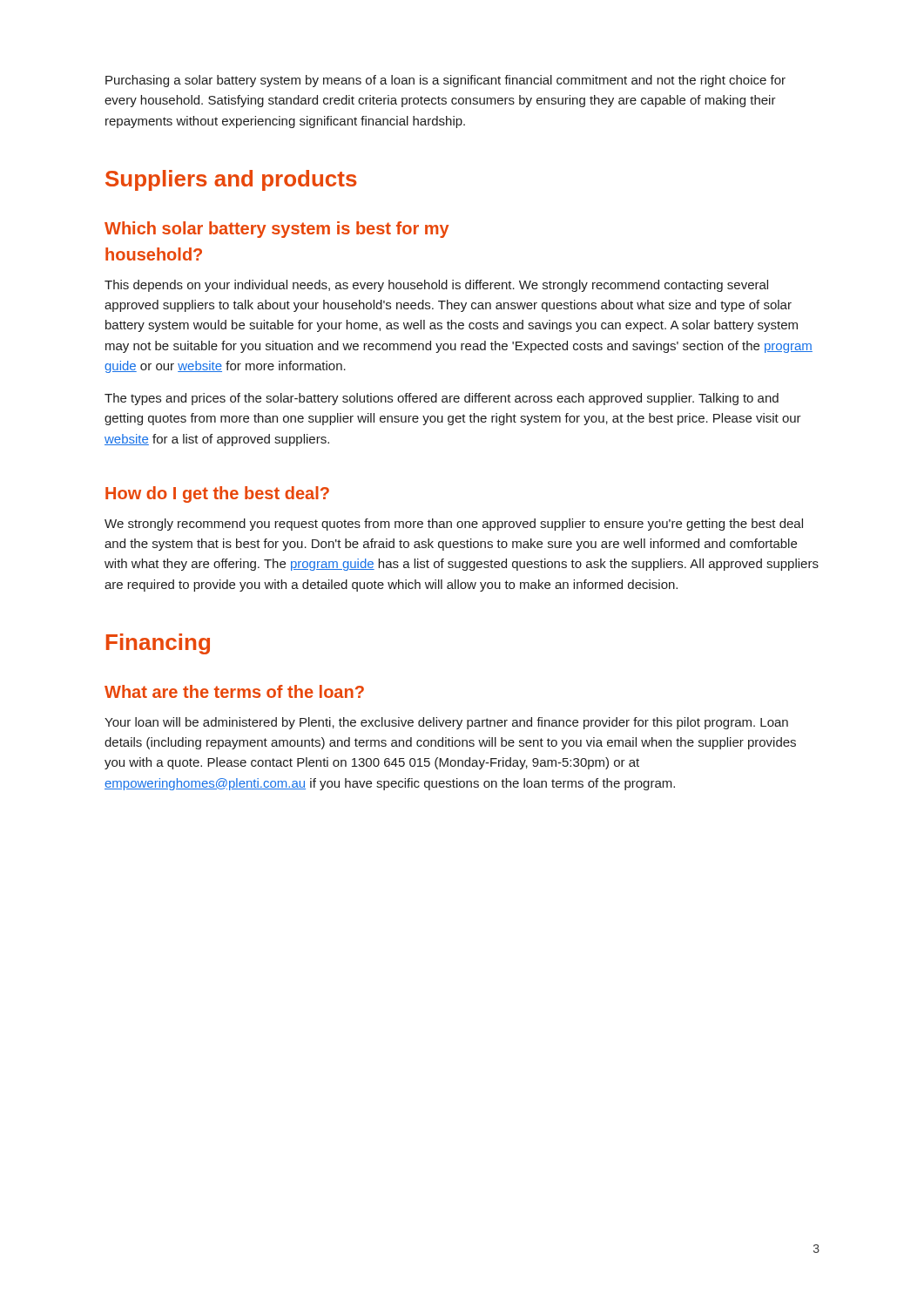Locate the section header containing "Suppliers and products"
The width and height of the screenshot is (924, 1307).
231,180
